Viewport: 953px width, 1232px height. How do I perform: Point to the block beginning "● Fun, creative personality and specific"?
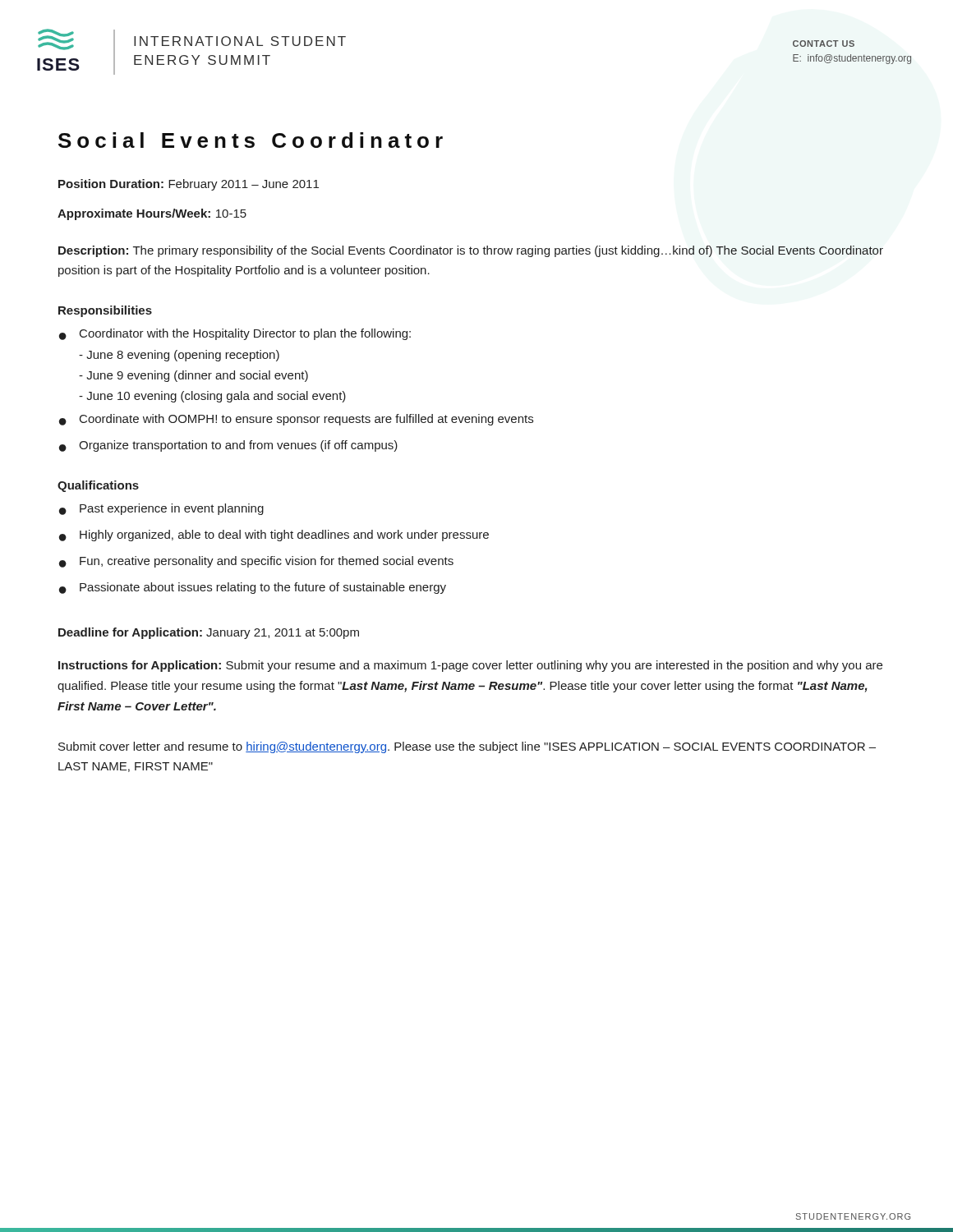click(x=256, y=563)
